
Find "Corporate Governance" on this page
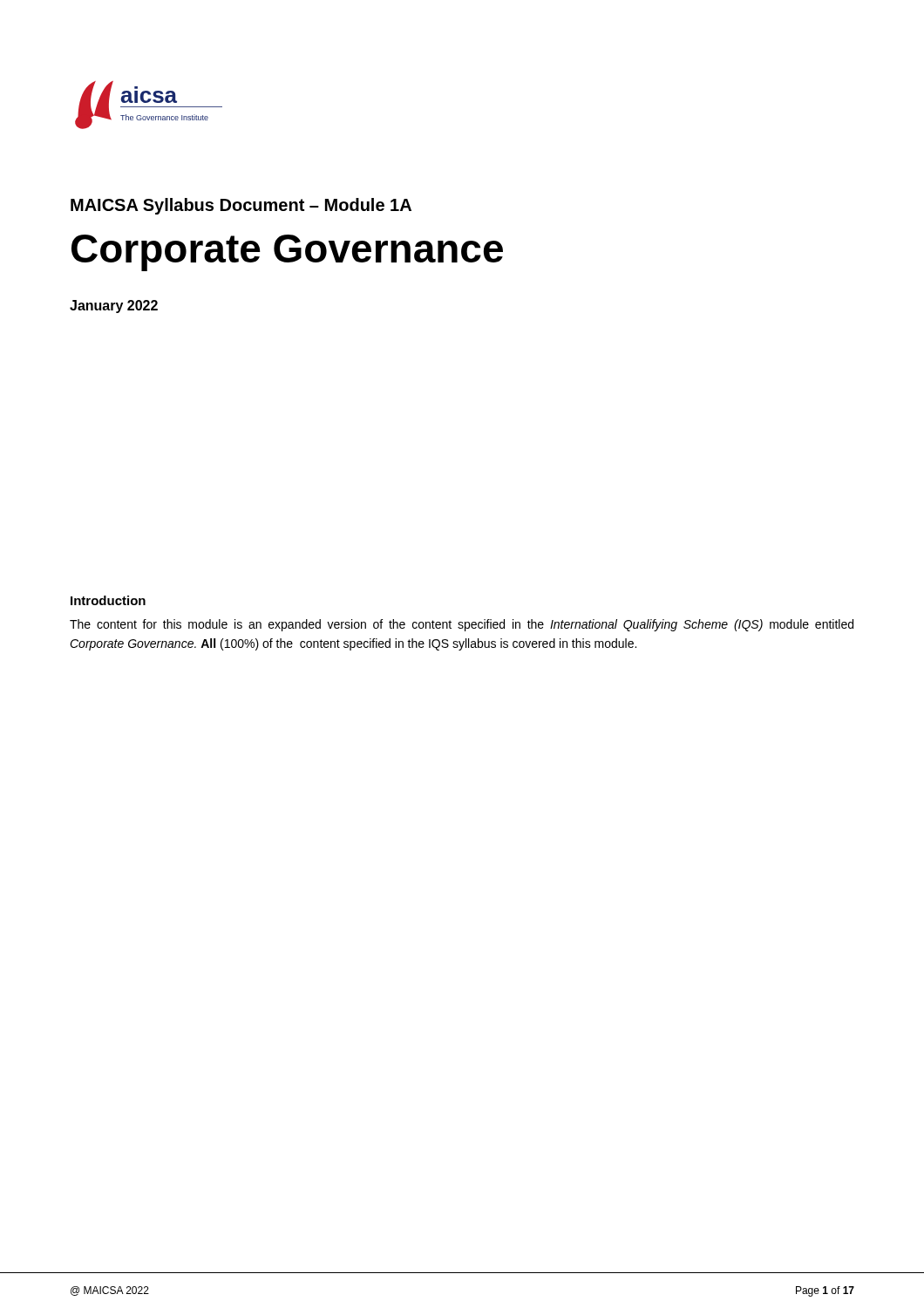pos(287,249)
